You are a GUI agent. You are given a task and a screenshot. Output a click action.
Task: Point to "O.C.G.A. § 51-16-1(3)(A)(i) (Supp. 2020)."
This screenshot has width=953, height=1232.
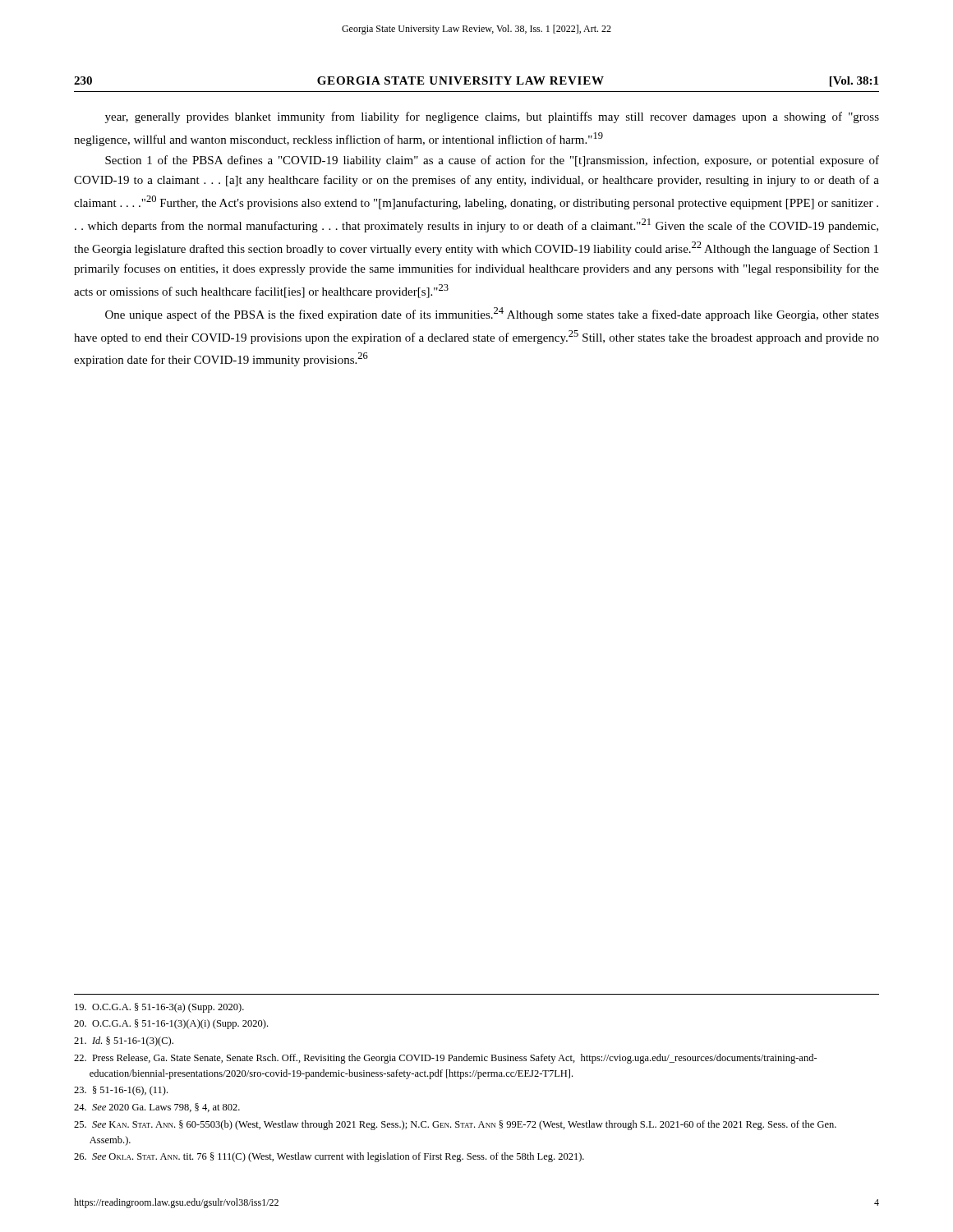[x=179, y=1024]
